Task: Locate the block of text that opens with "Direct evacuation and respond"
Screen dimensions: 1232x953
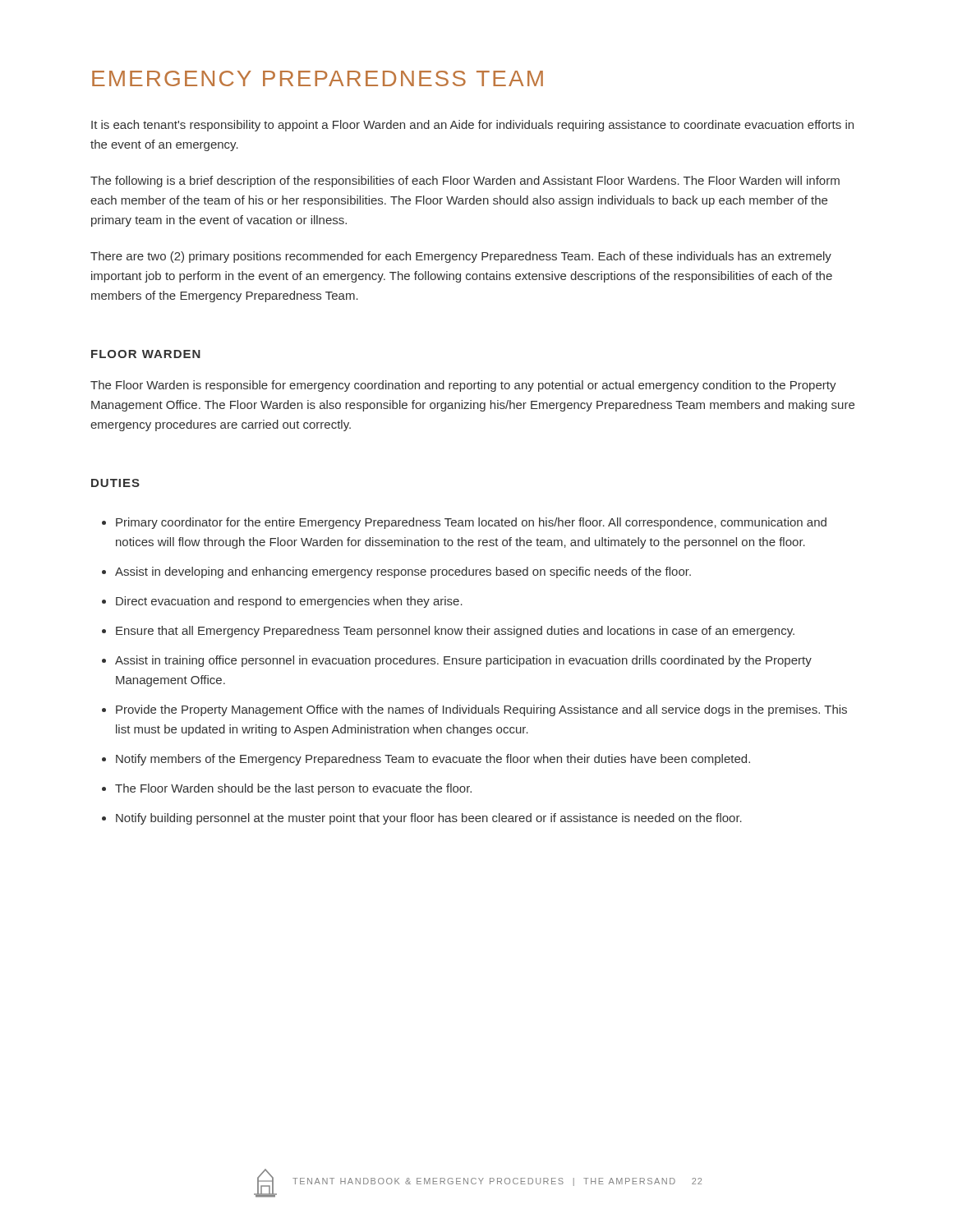Action: (289, 601)
